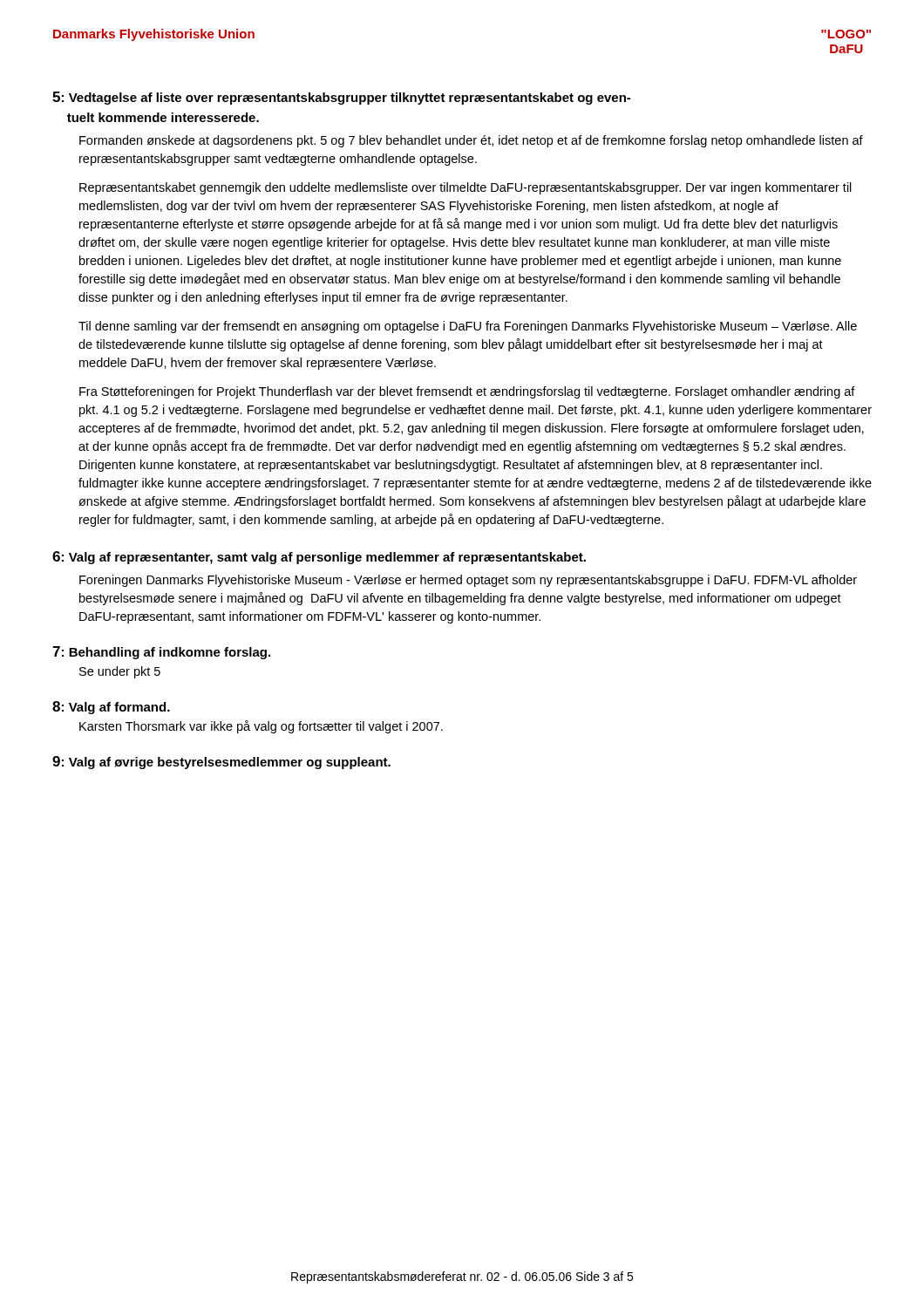The height and width of the screenshot is (1308, 924).
Task: Find the section header on this page that starts "6: Valg af"
Action: tap(319, 557)
